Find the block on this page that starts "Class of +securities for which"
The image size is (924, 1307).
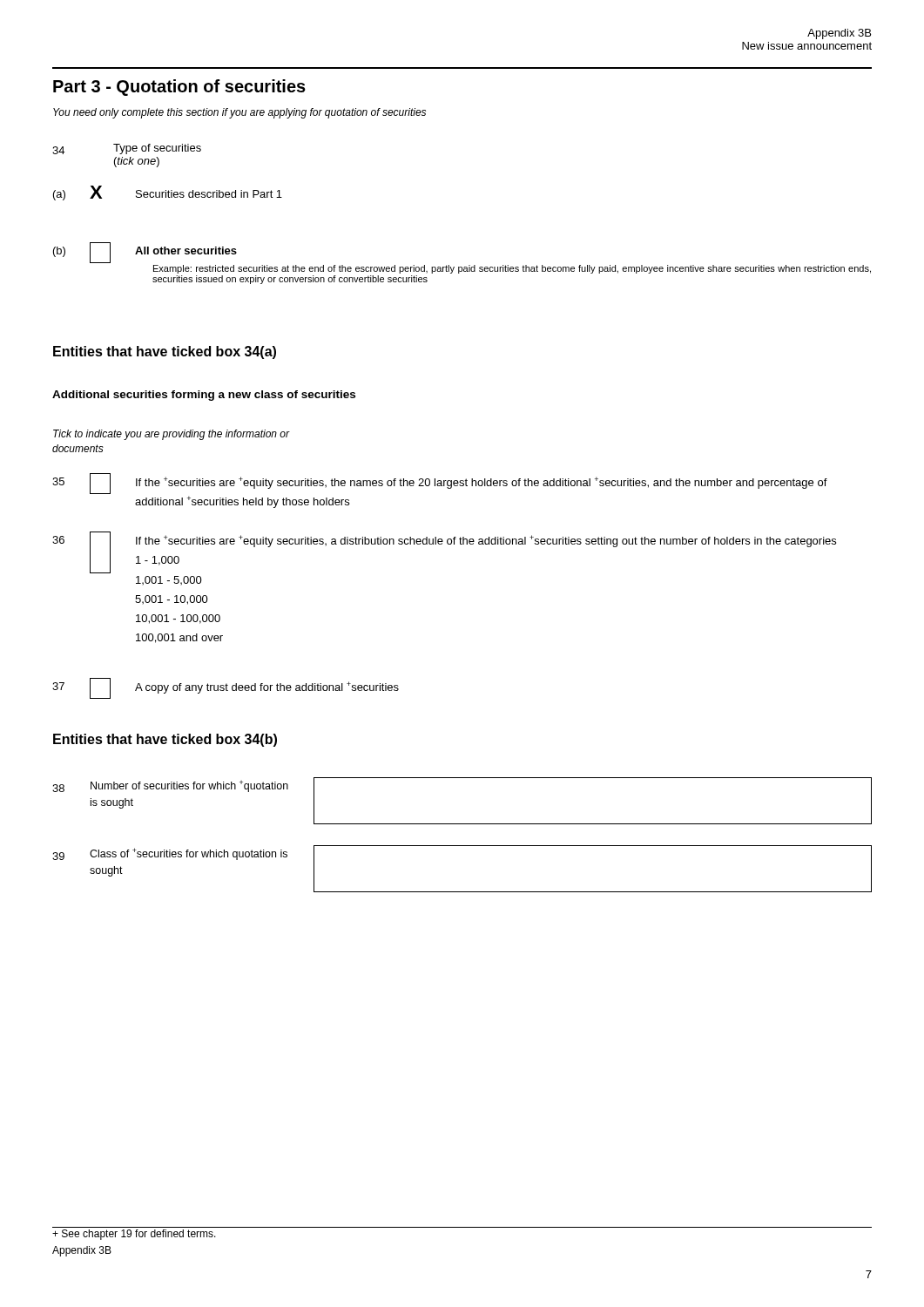[189, 861]
